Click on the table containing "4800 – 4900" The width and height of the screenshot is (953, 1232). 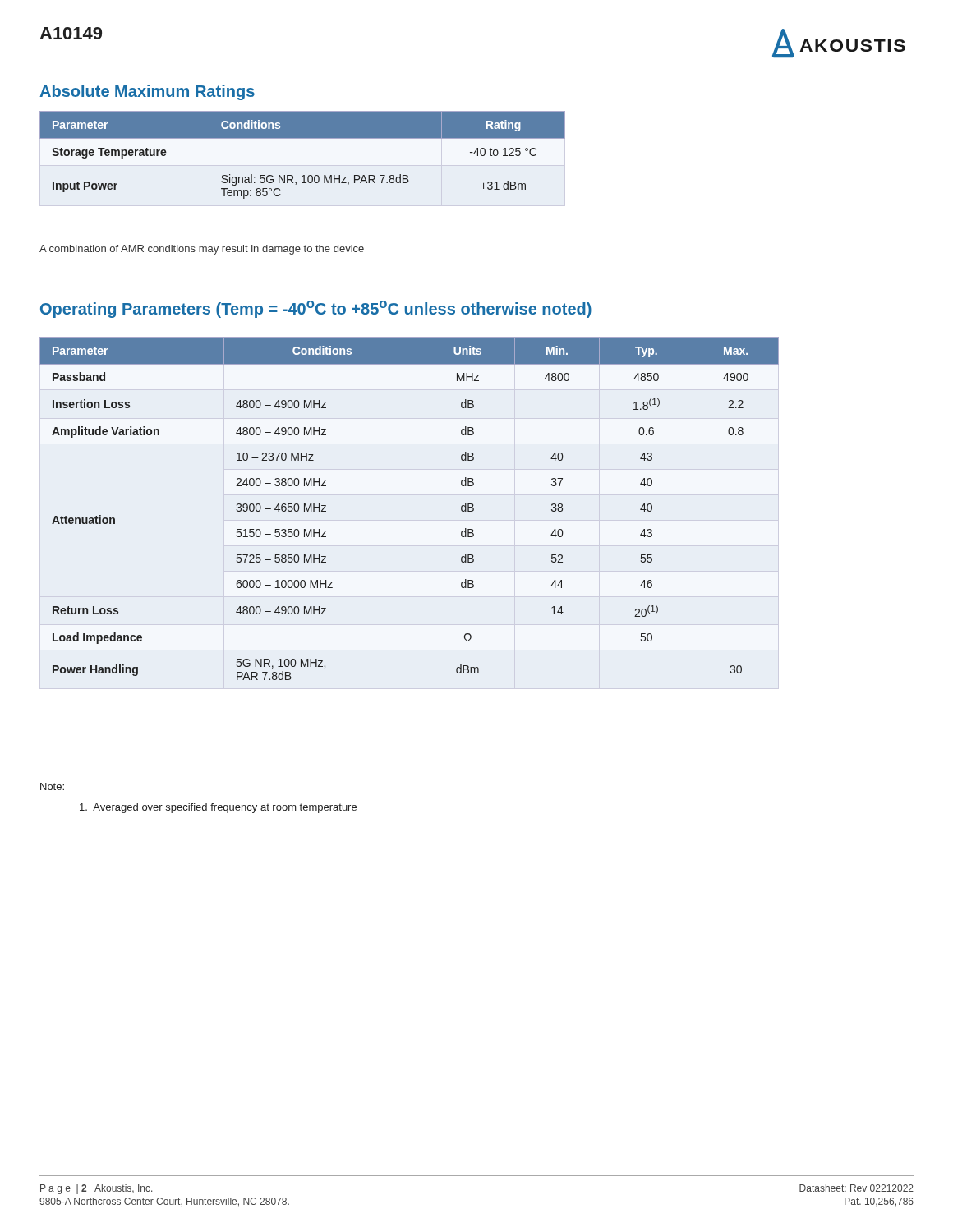click(x=409, y=513)
